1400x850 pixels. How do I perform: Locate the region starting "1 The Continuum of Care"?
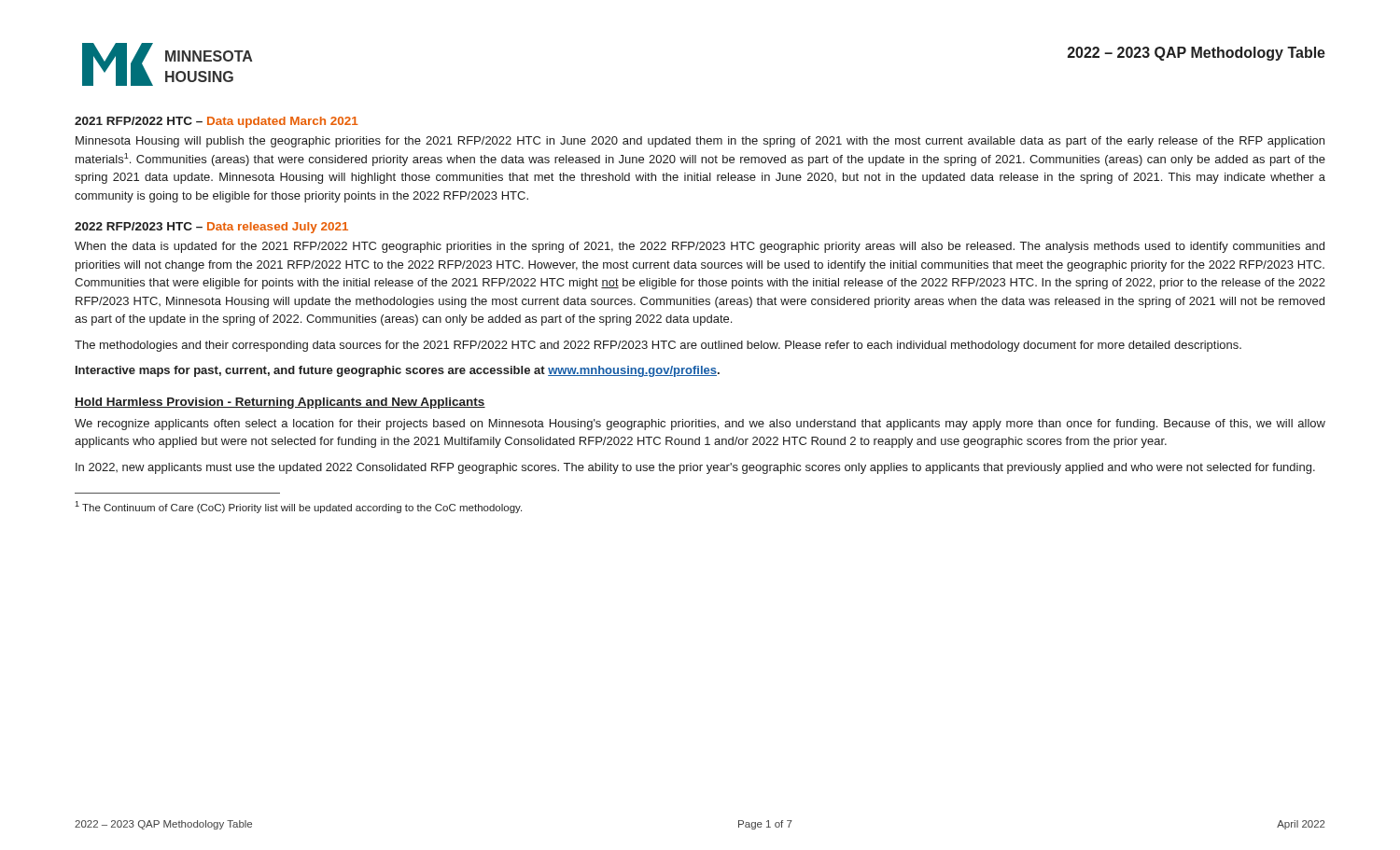299,506
